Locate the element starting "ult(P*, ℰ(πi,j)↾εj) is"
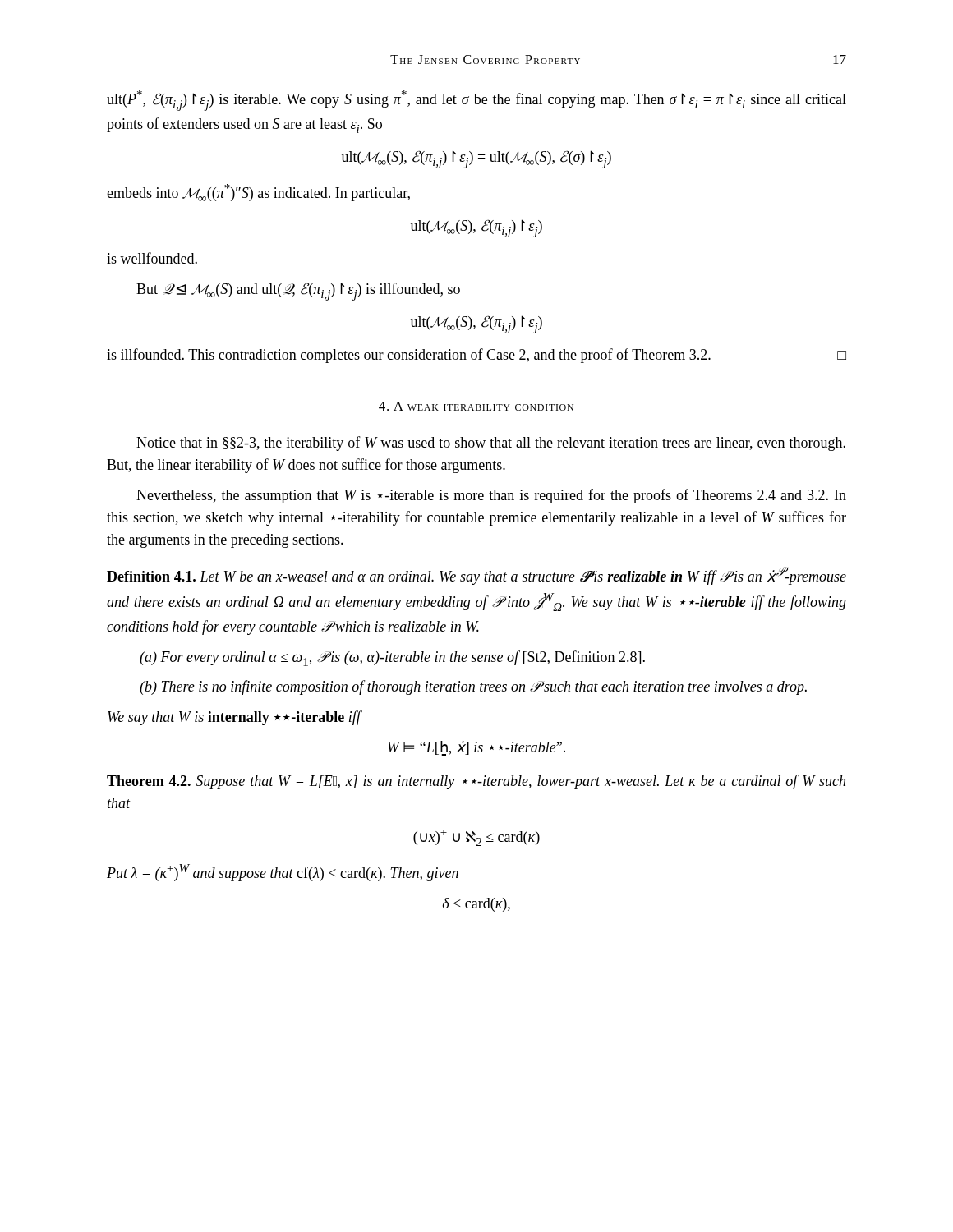 476,111
